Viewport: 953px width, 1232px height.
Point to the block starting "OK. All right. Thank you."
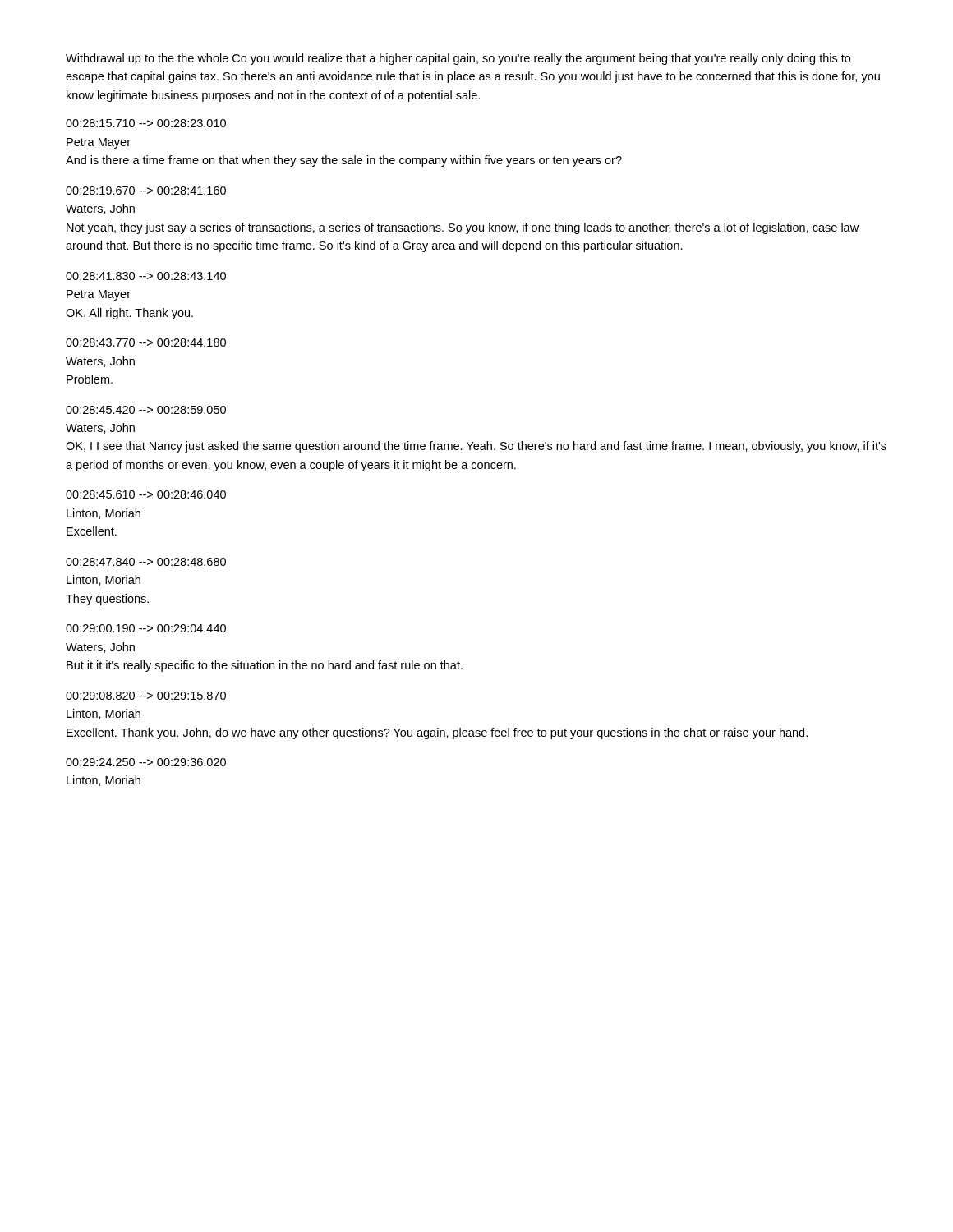coord(130,313)
